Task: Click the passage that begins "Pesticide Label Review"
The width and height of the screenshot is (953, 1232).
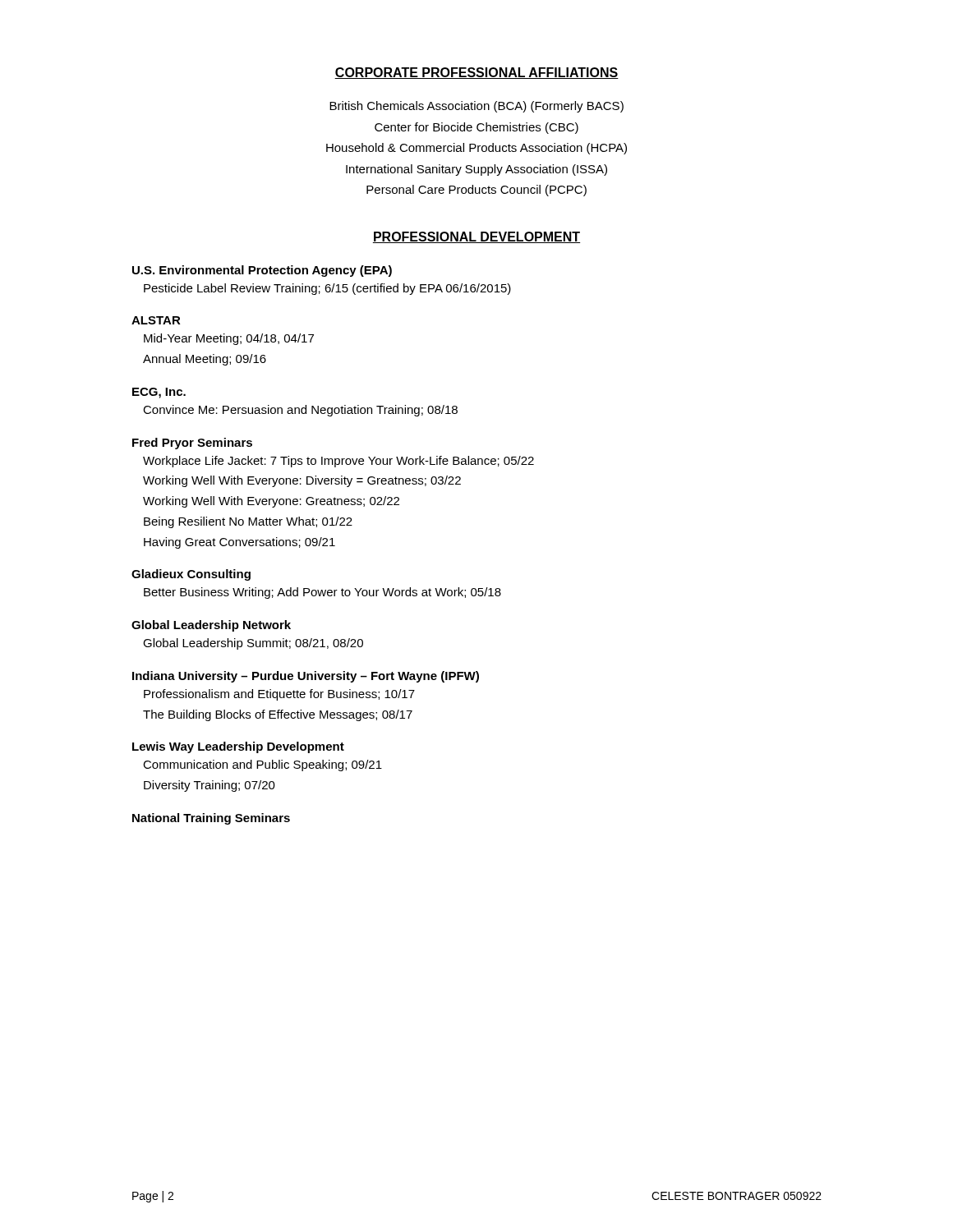Action: (x=327, y=287)
